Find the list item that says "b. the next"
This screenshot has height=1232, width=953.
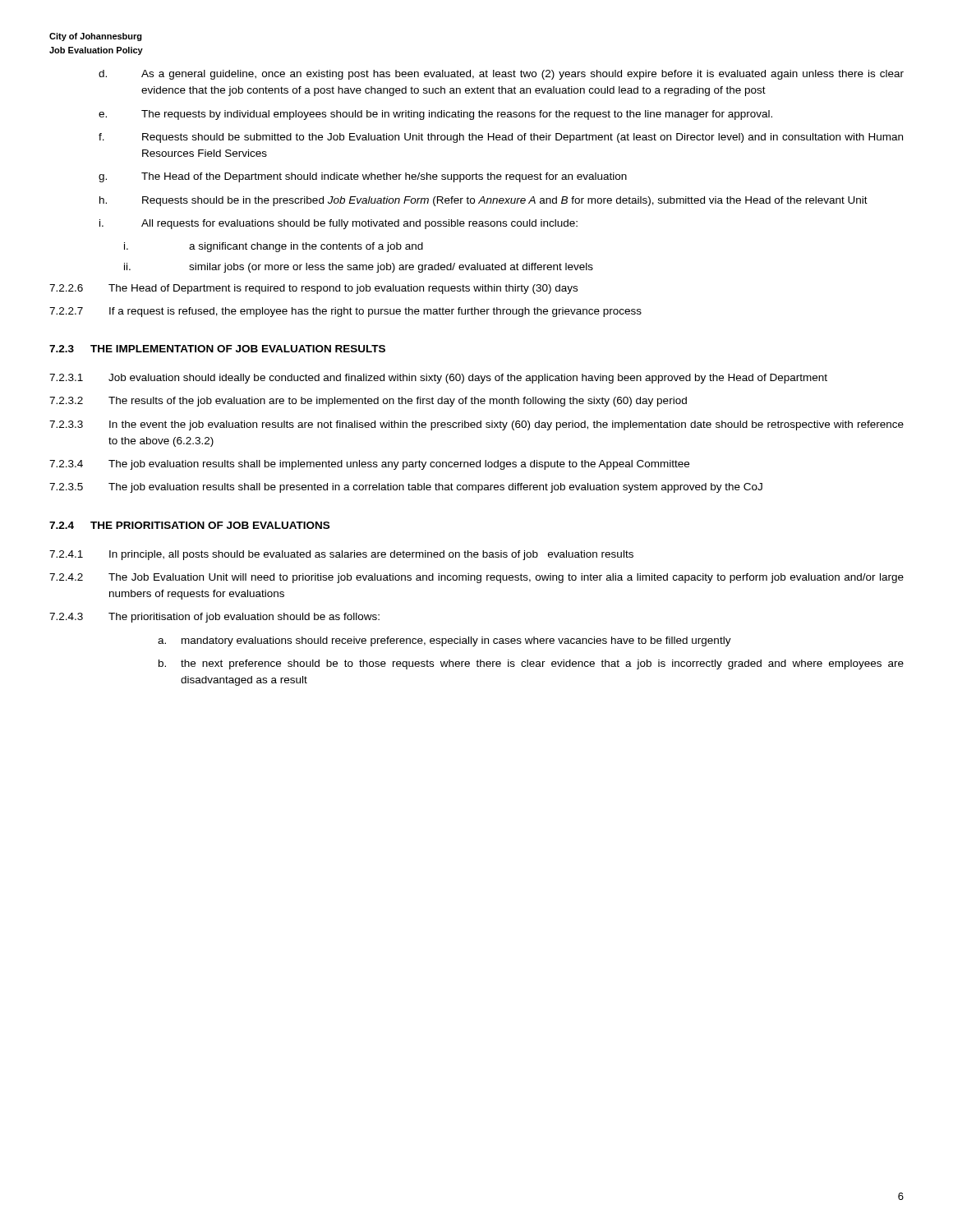tap(506, 672)
